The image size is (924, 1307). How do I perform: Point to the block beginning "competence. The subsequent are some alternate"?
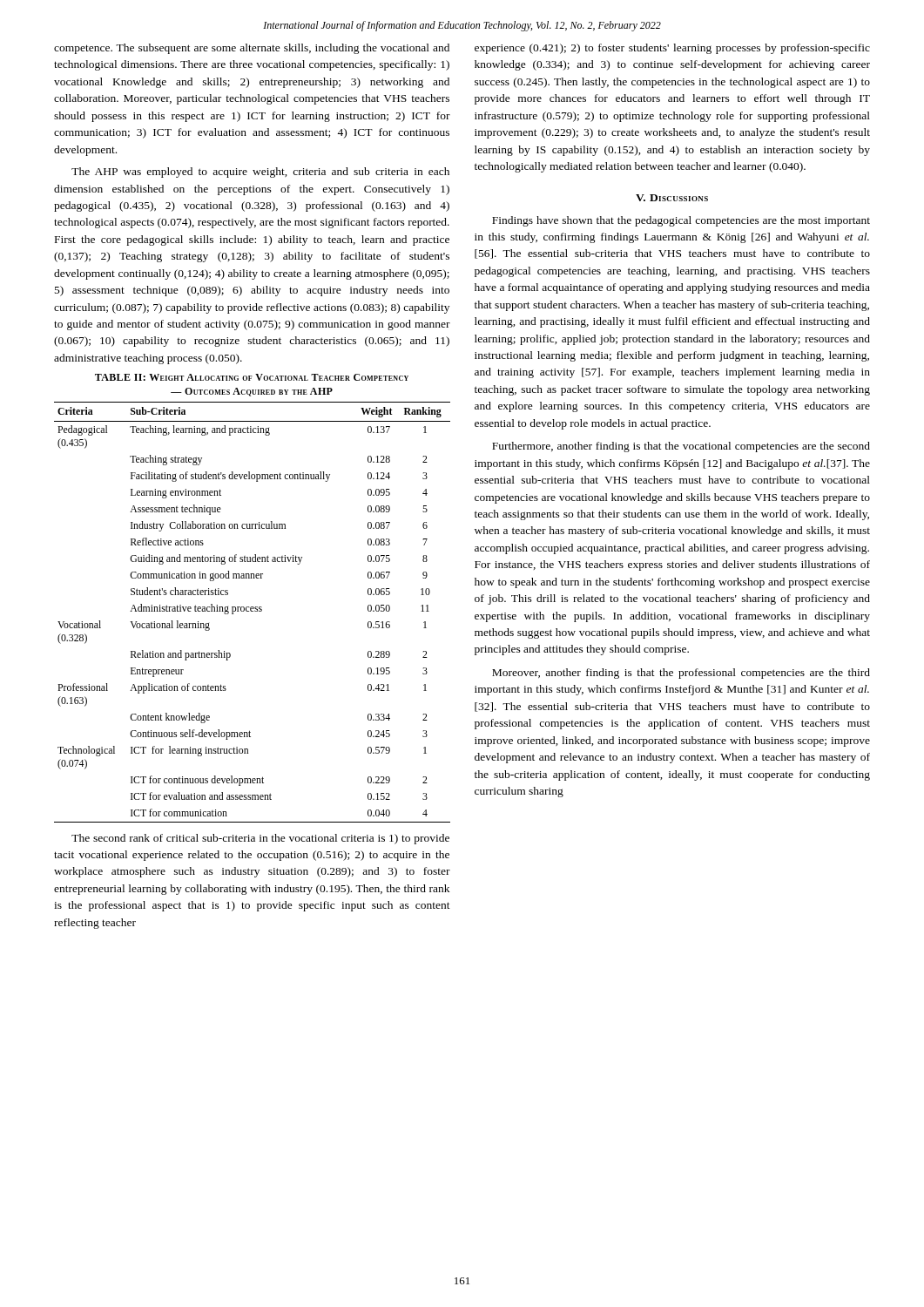pos(252,98)
